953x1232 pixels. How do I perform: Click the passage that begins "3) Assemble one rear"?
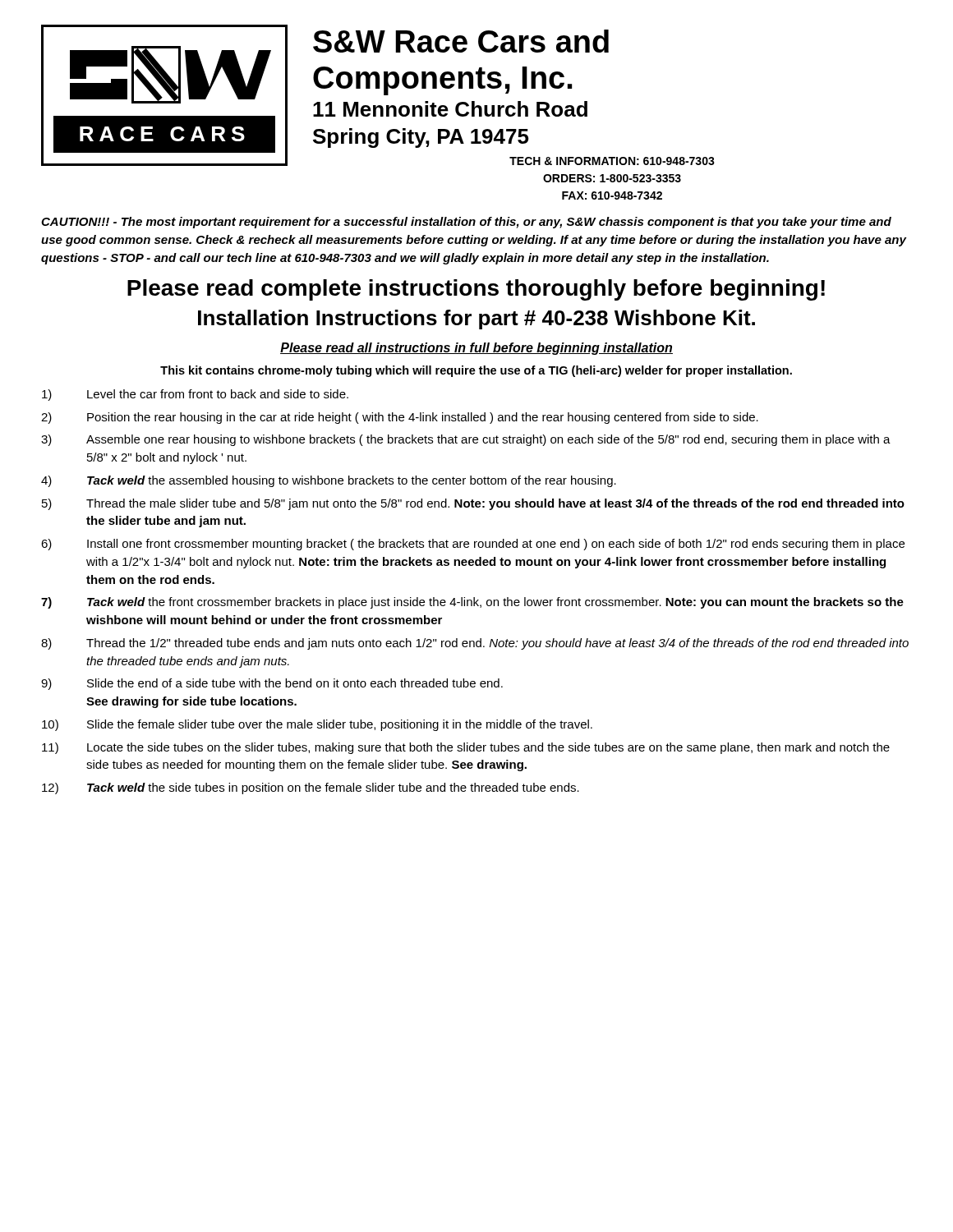pyautogui.click(x=476, y=448)
